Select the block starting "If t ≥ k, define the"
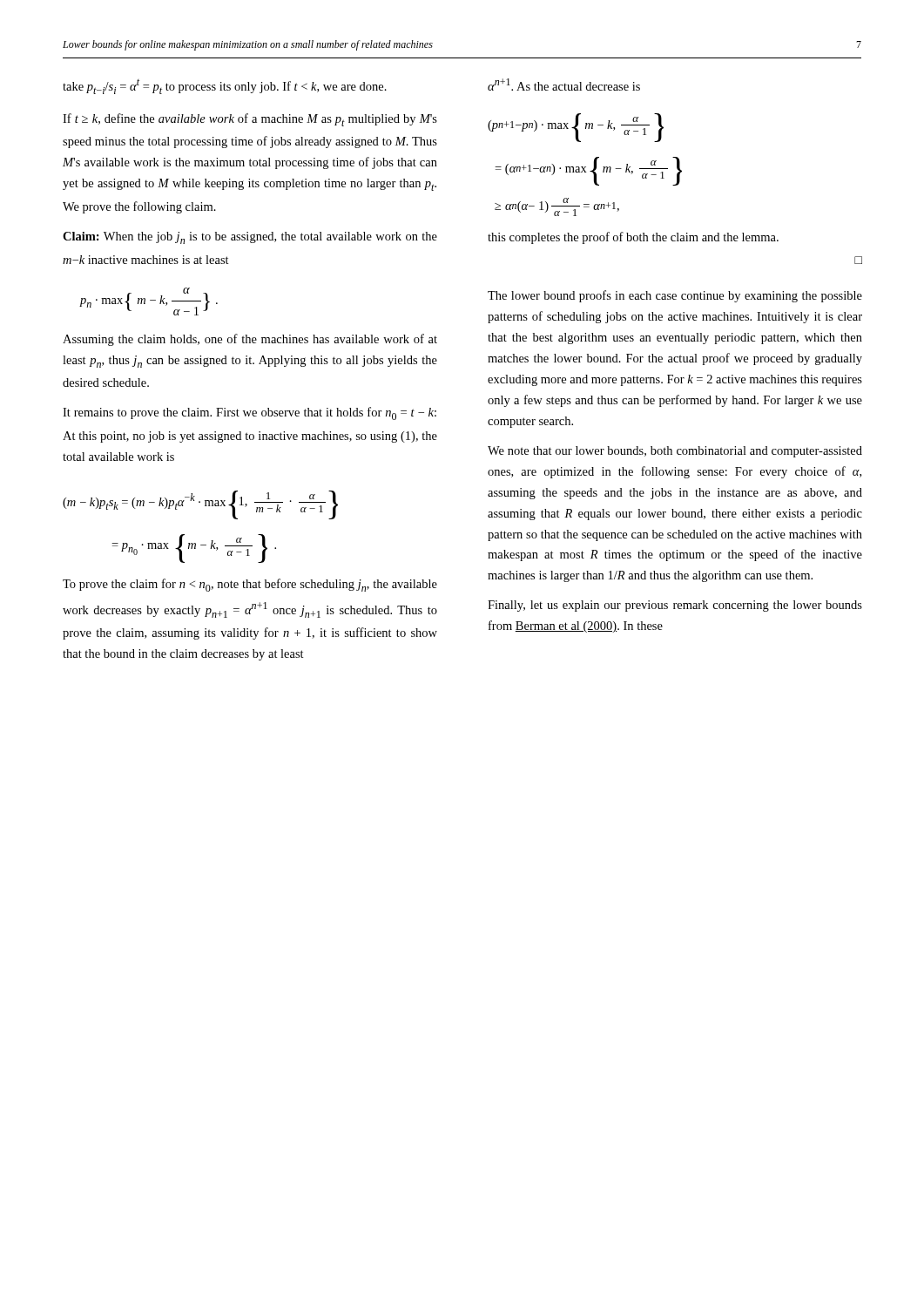 click(250, 163)
